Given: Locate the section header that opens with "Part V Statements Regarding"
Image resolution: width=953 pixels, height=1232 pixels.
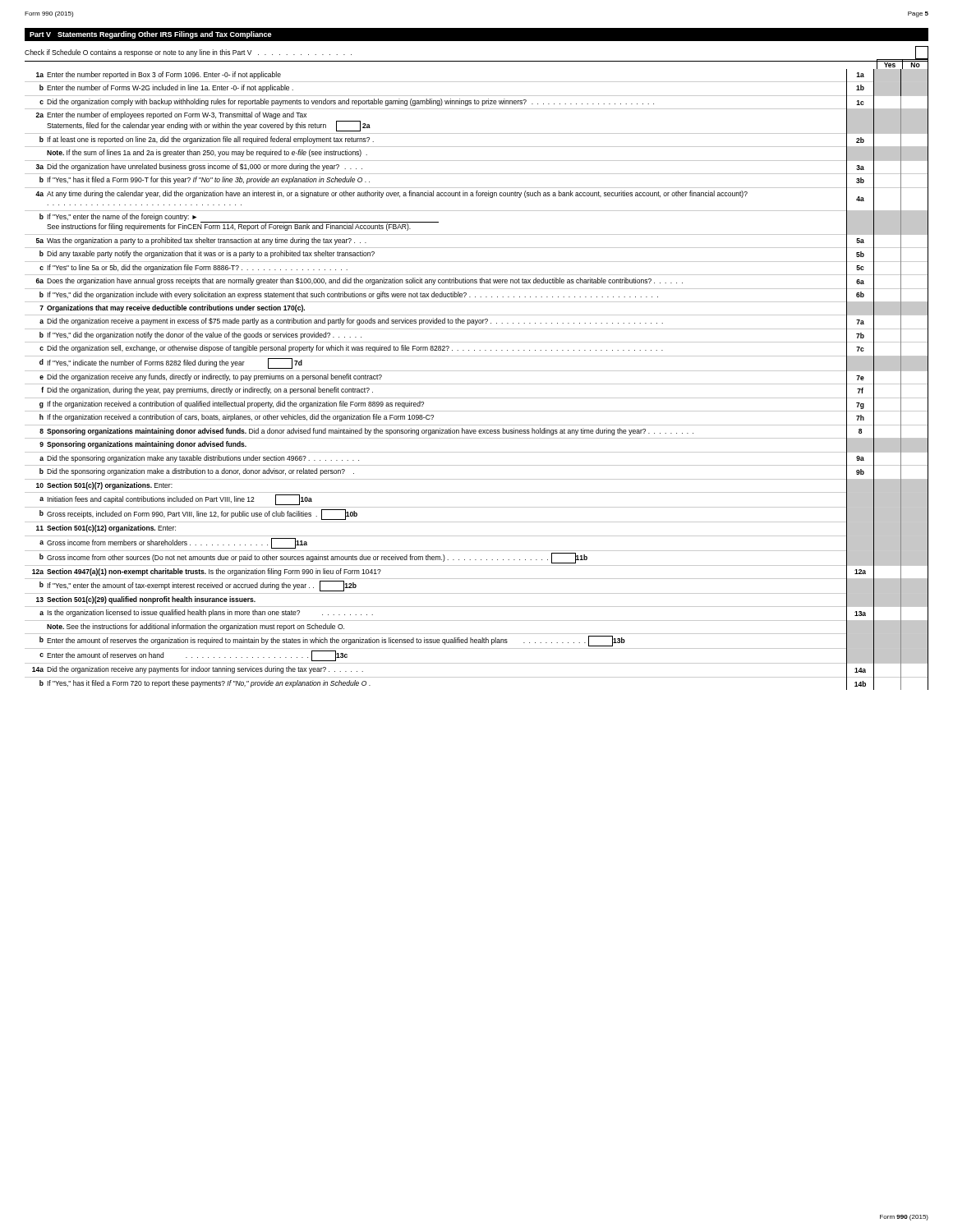Looking at the screenshot, I should point(150,34).
